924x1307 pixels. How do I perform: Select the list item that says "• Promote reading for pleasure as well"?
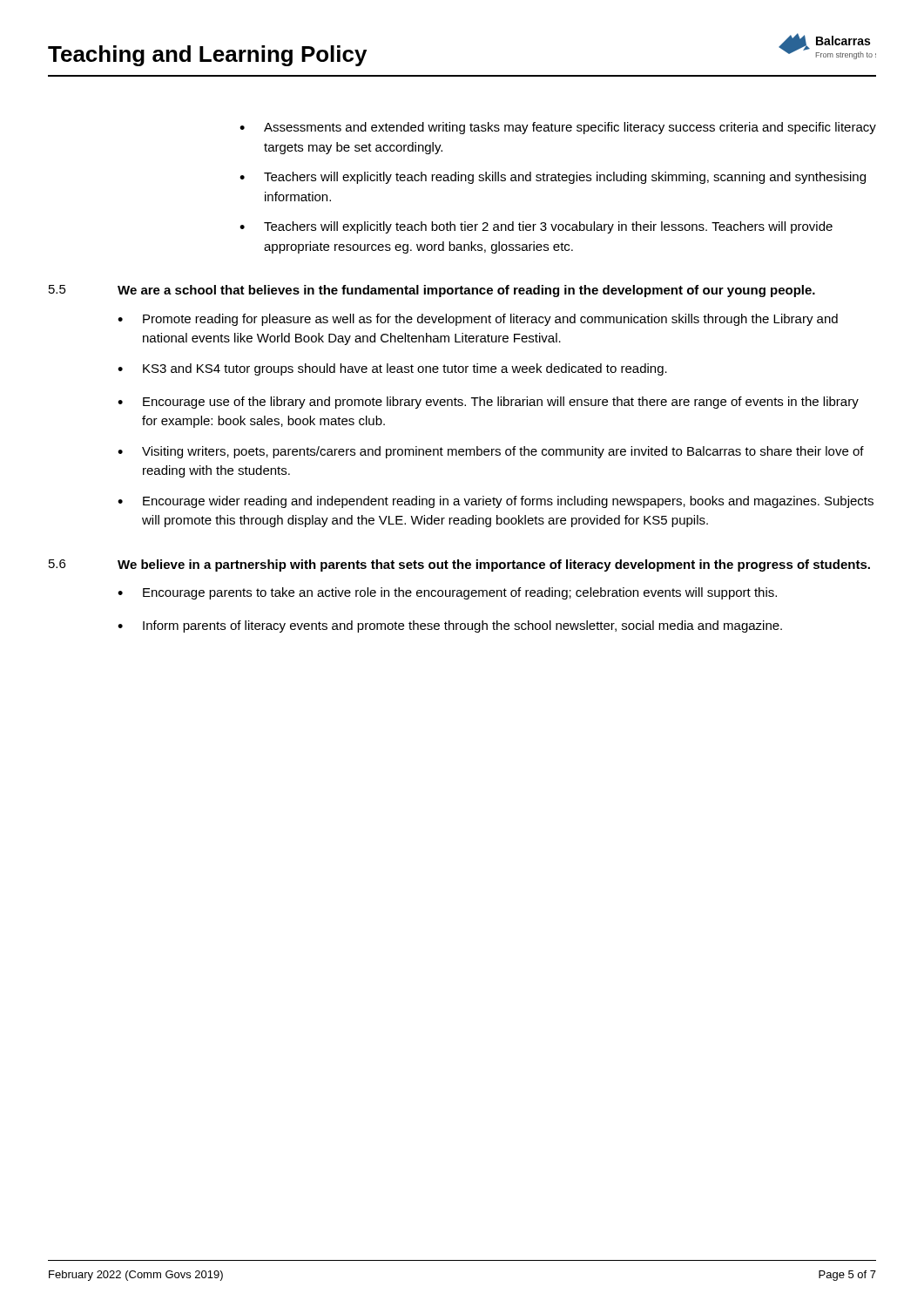coord(497,328)
